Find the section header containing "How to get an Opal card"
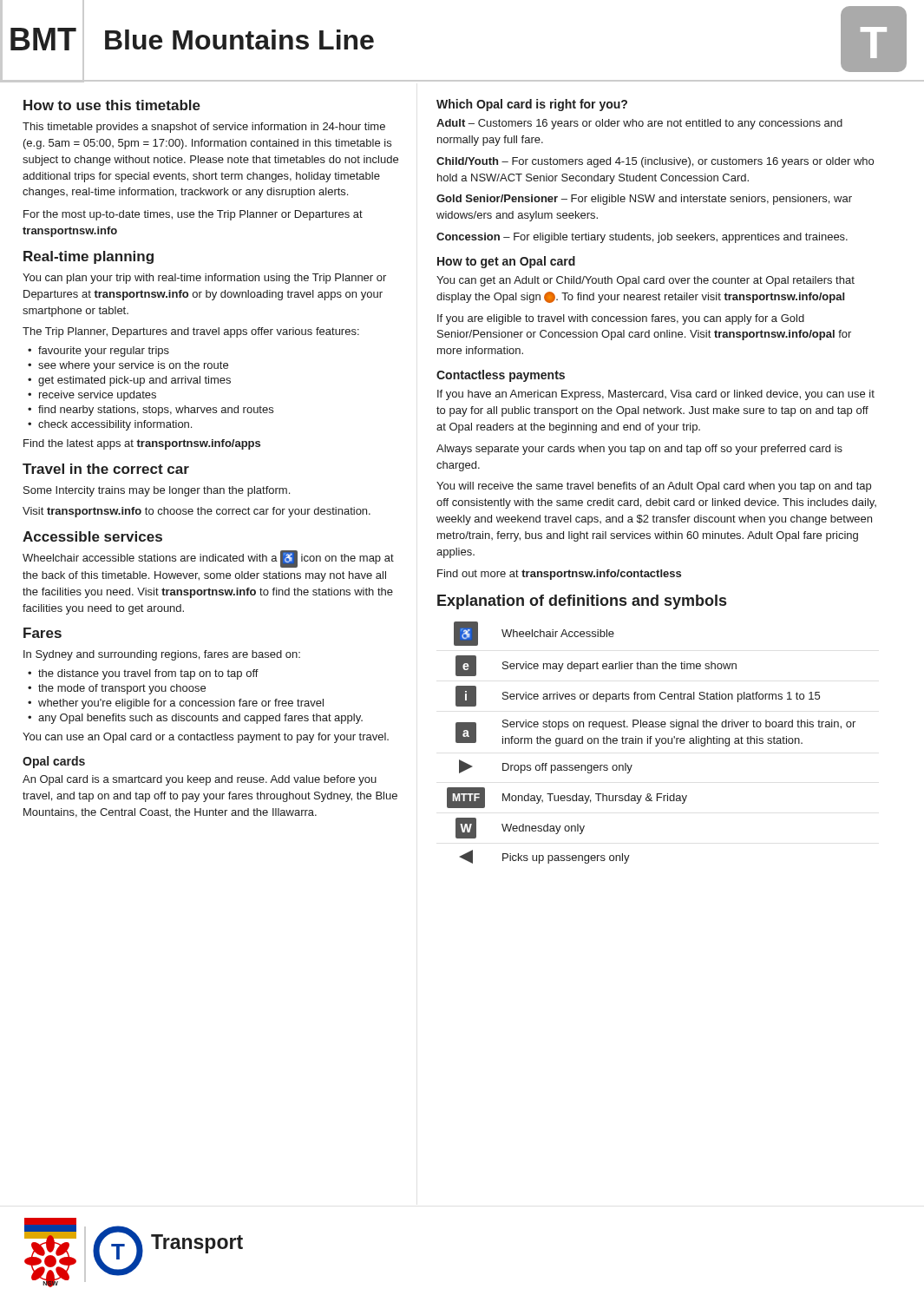Image resolution: width=924 pixels, height=1302 pixels. click(506, 262)
